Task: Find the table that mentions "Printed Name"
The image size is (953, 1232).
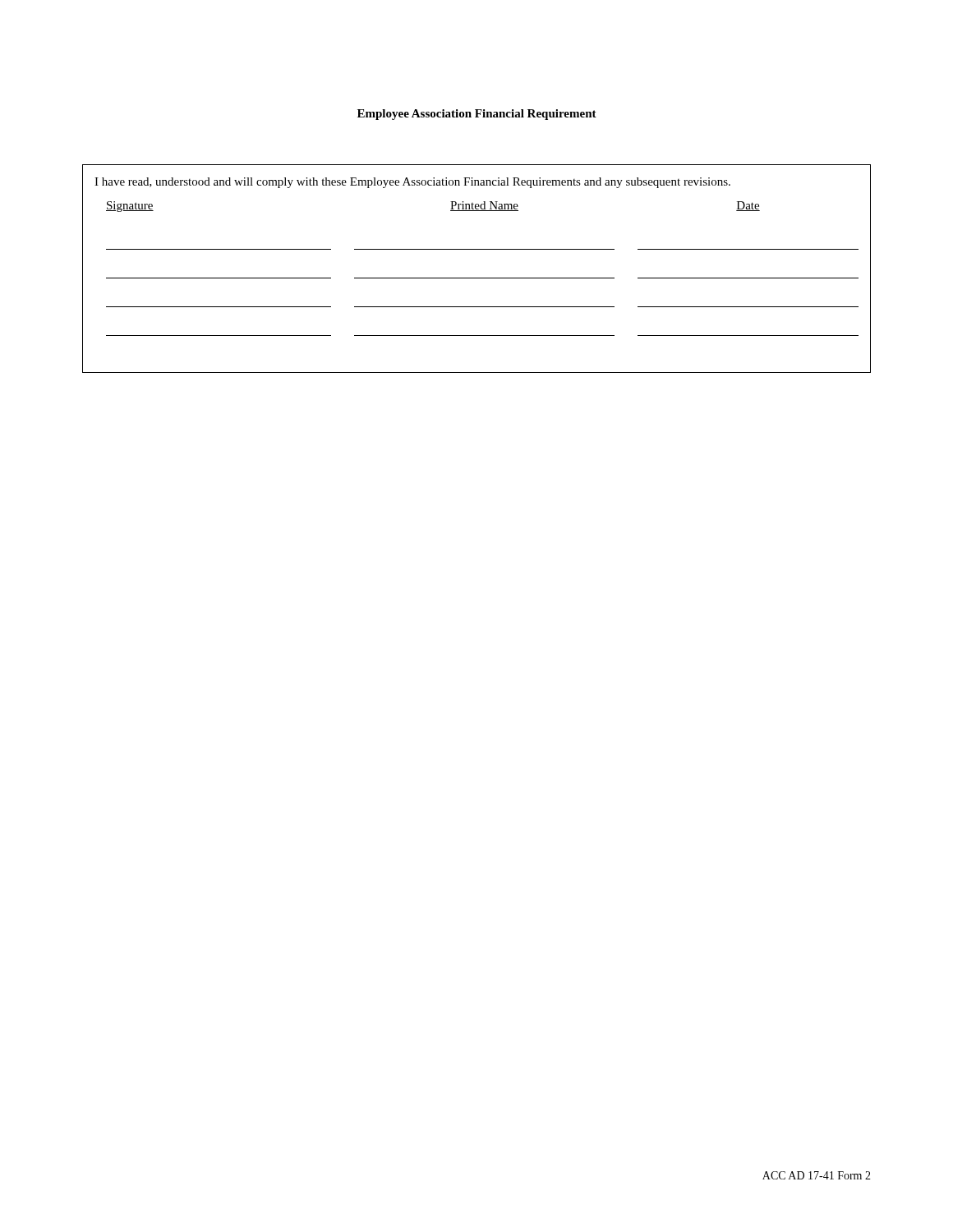Action: coord(476,269)
